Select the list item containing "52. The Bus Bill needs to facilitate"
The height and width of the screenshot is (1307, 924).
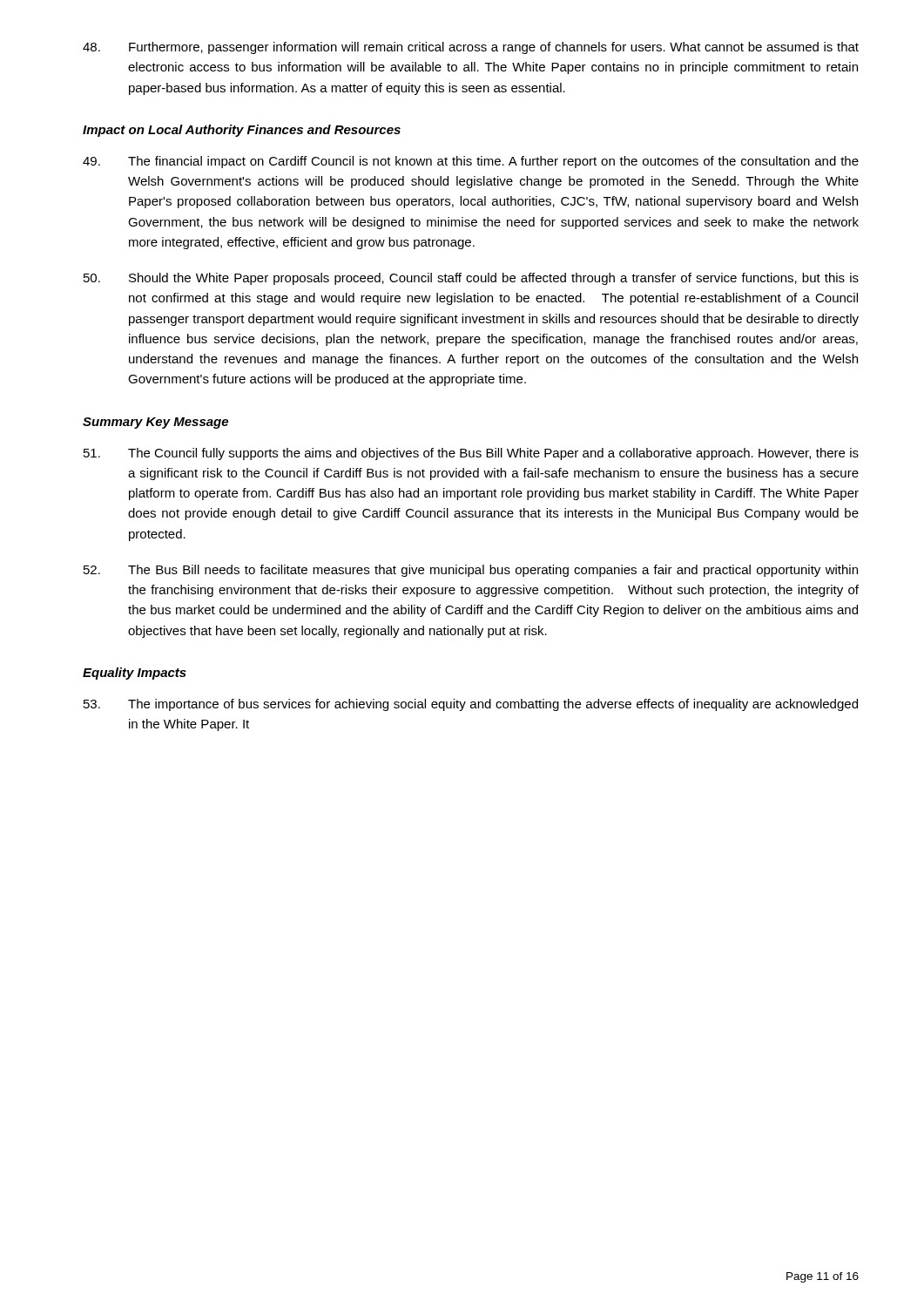471,600
